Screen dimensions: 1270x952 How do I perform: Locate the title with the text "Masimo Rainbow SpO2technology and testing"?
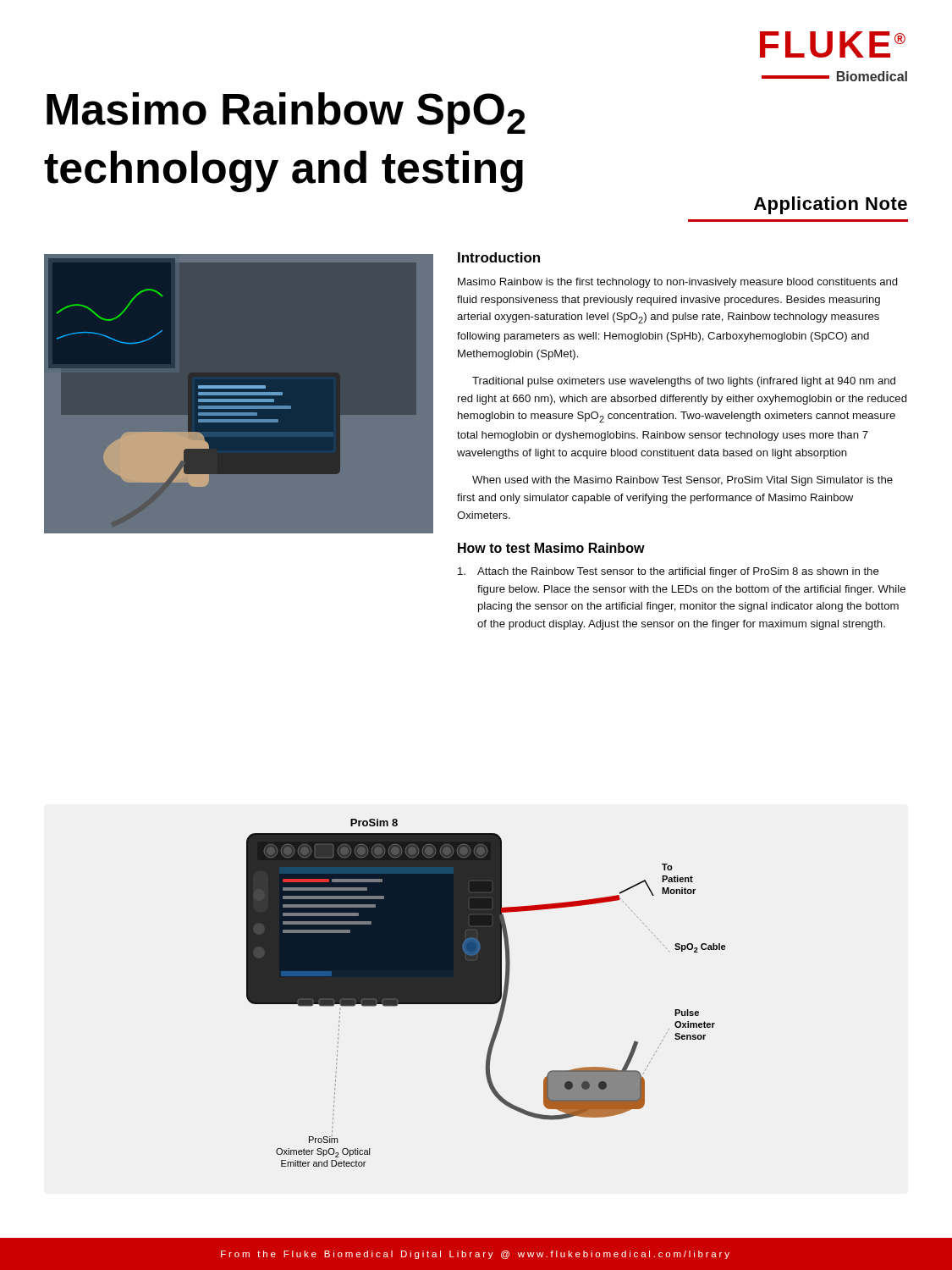point(285,139)
